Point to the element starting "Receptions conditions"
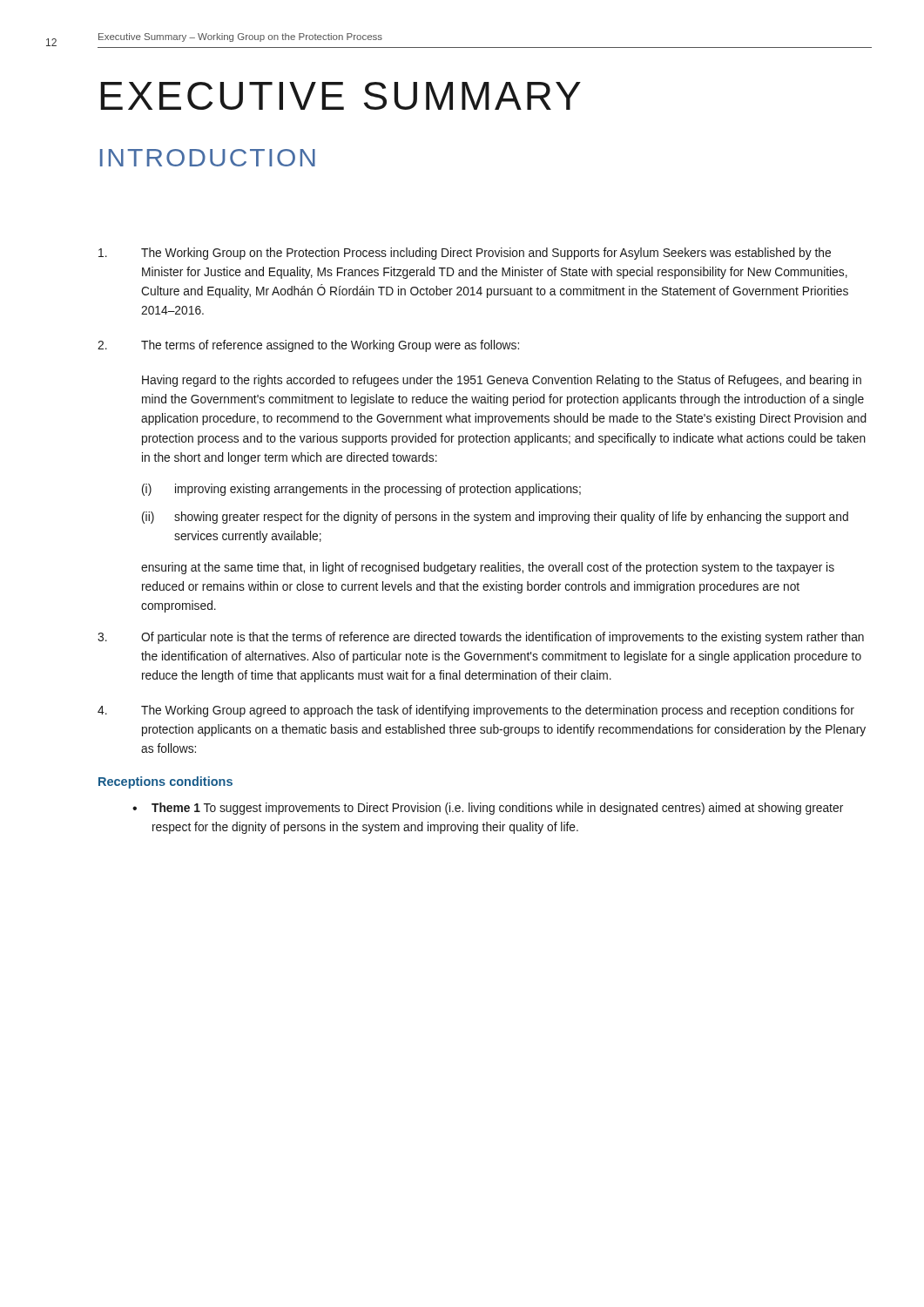The image size is (924, 1307). tap(165, 782)
